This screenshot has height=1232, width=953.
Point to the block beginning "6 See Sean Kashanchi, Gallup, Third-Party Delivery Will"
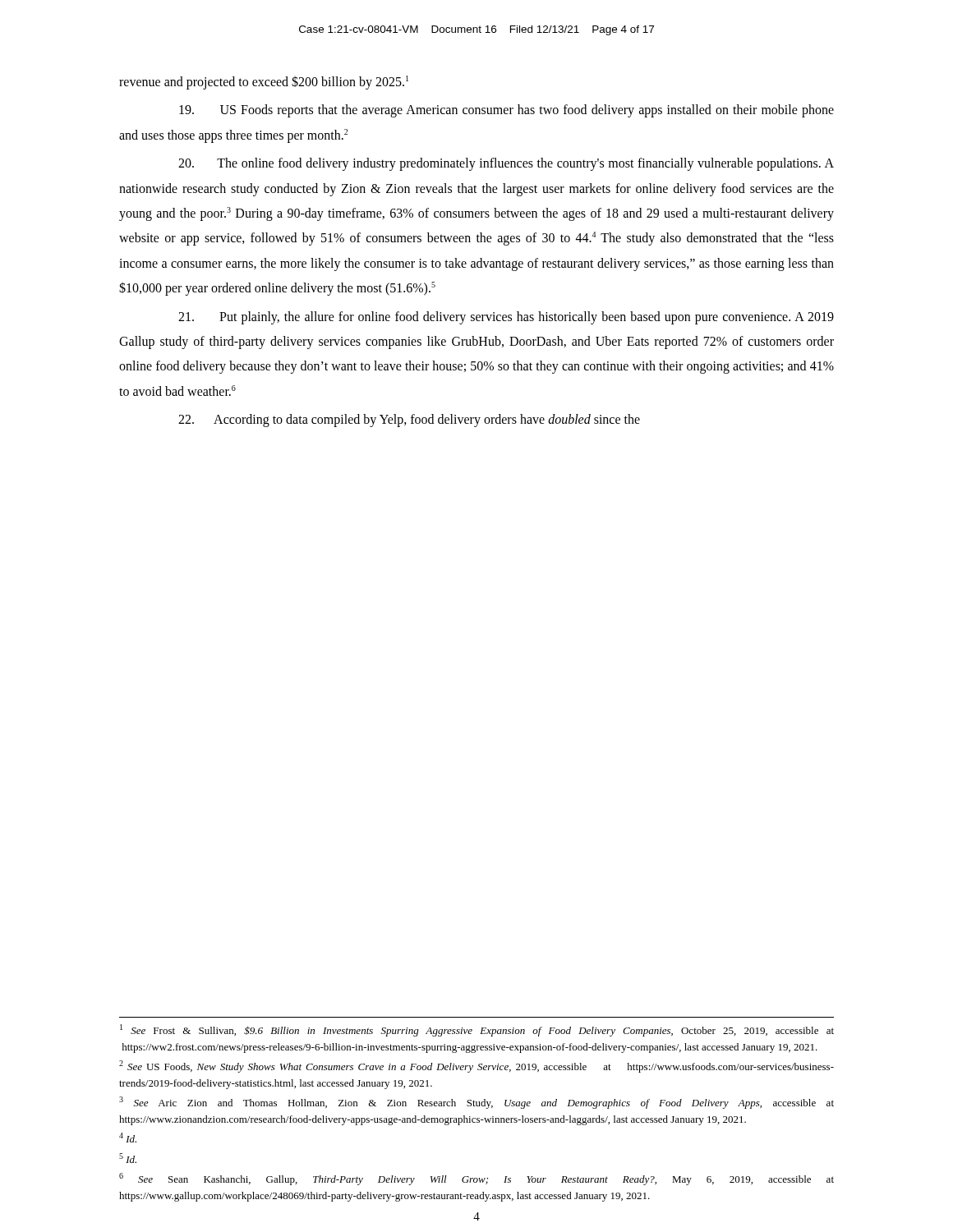pyautogui.click(x=476, y=1186)
